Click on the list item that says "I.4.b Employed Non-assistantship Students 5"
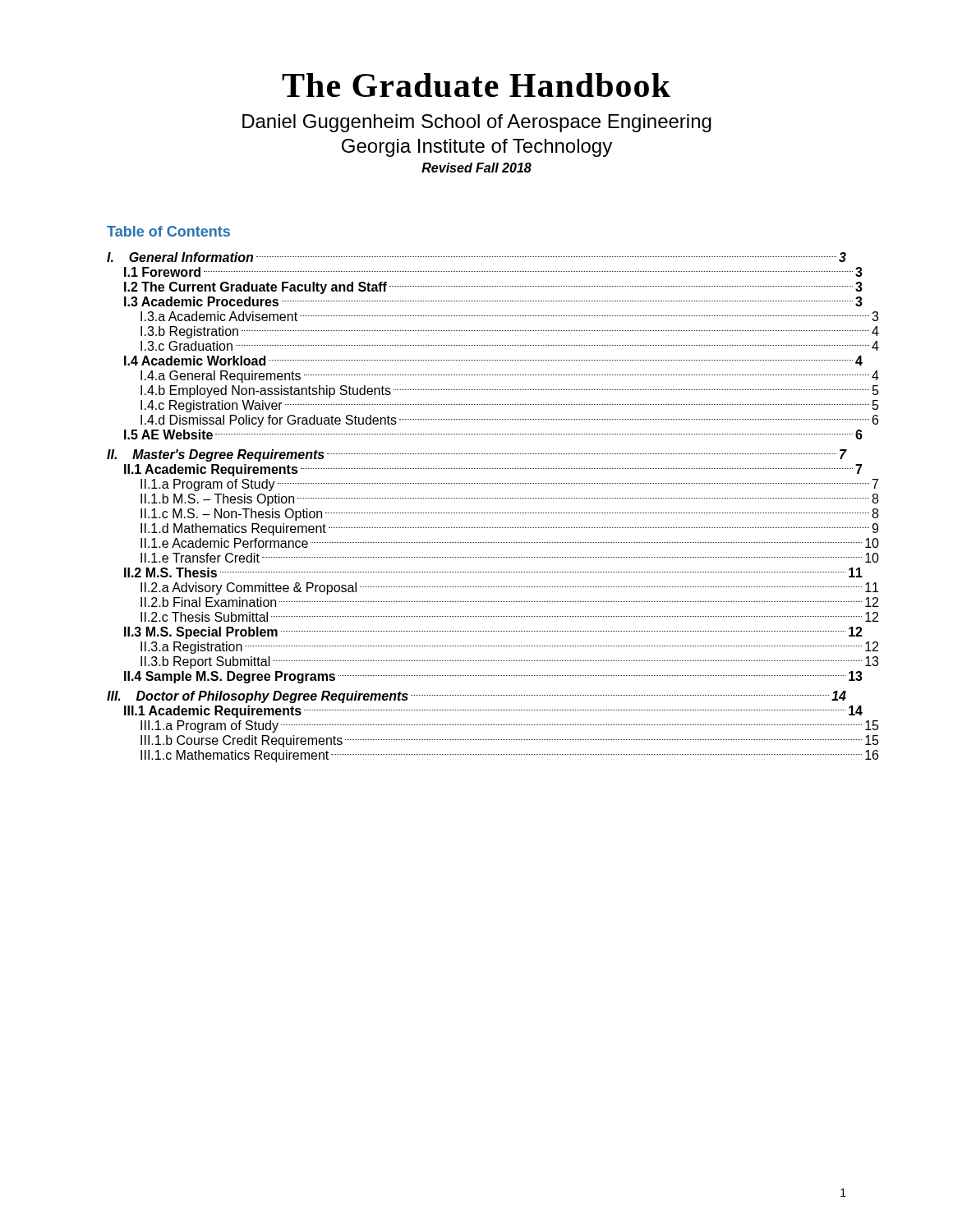 pos(509,391)
